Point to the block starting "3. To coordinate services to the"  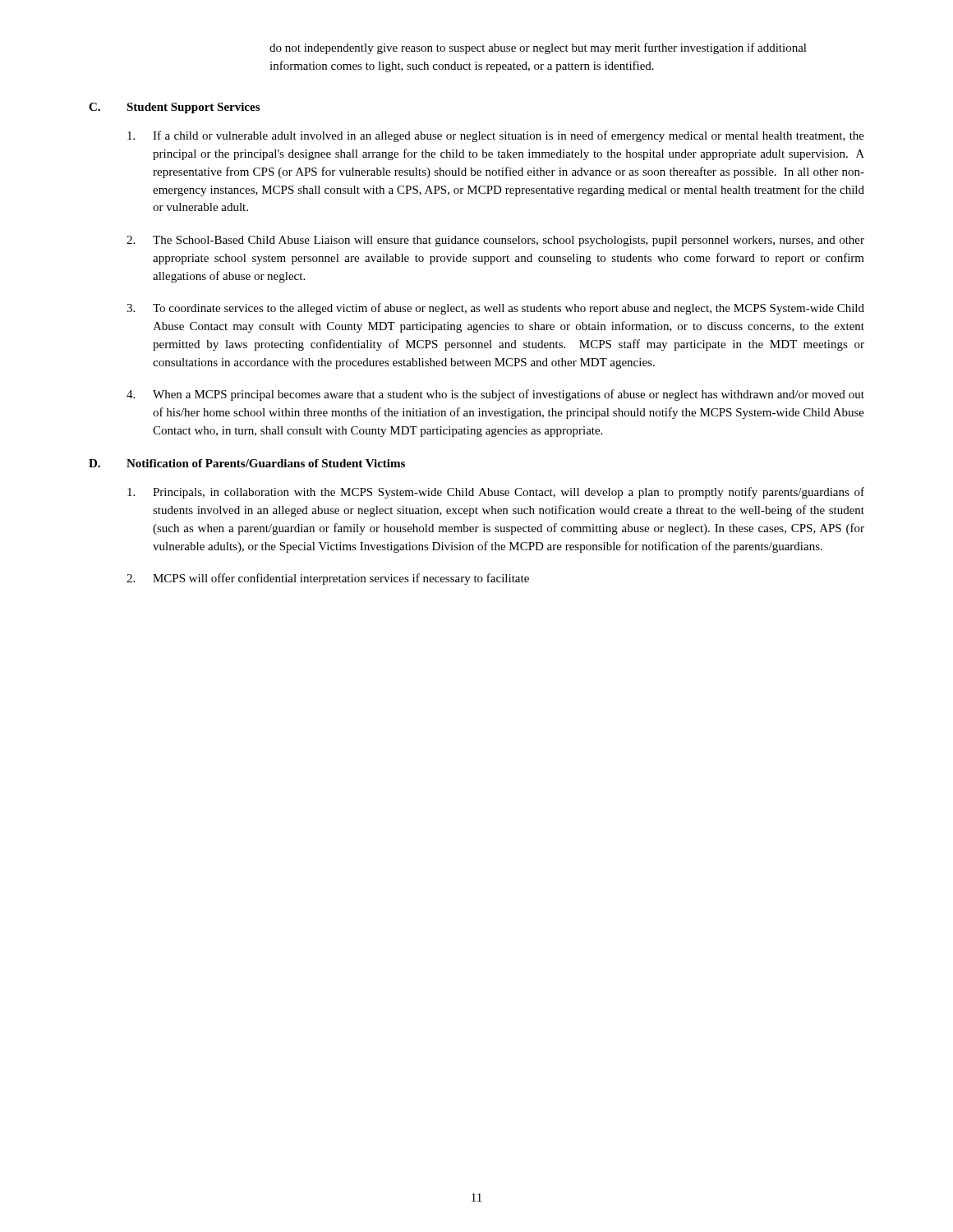click(495, 336)
